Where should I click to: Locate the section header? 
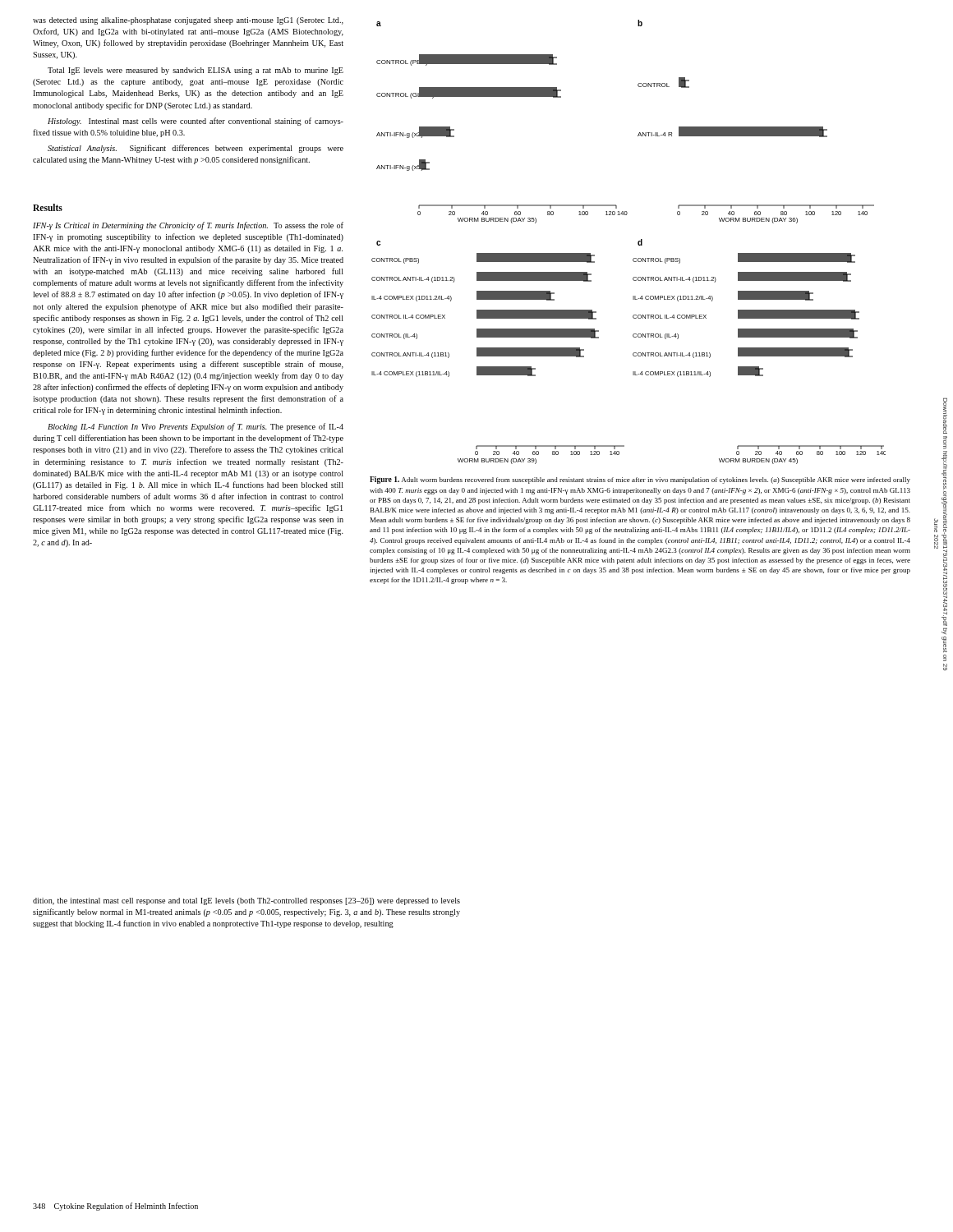pos(48,208)
